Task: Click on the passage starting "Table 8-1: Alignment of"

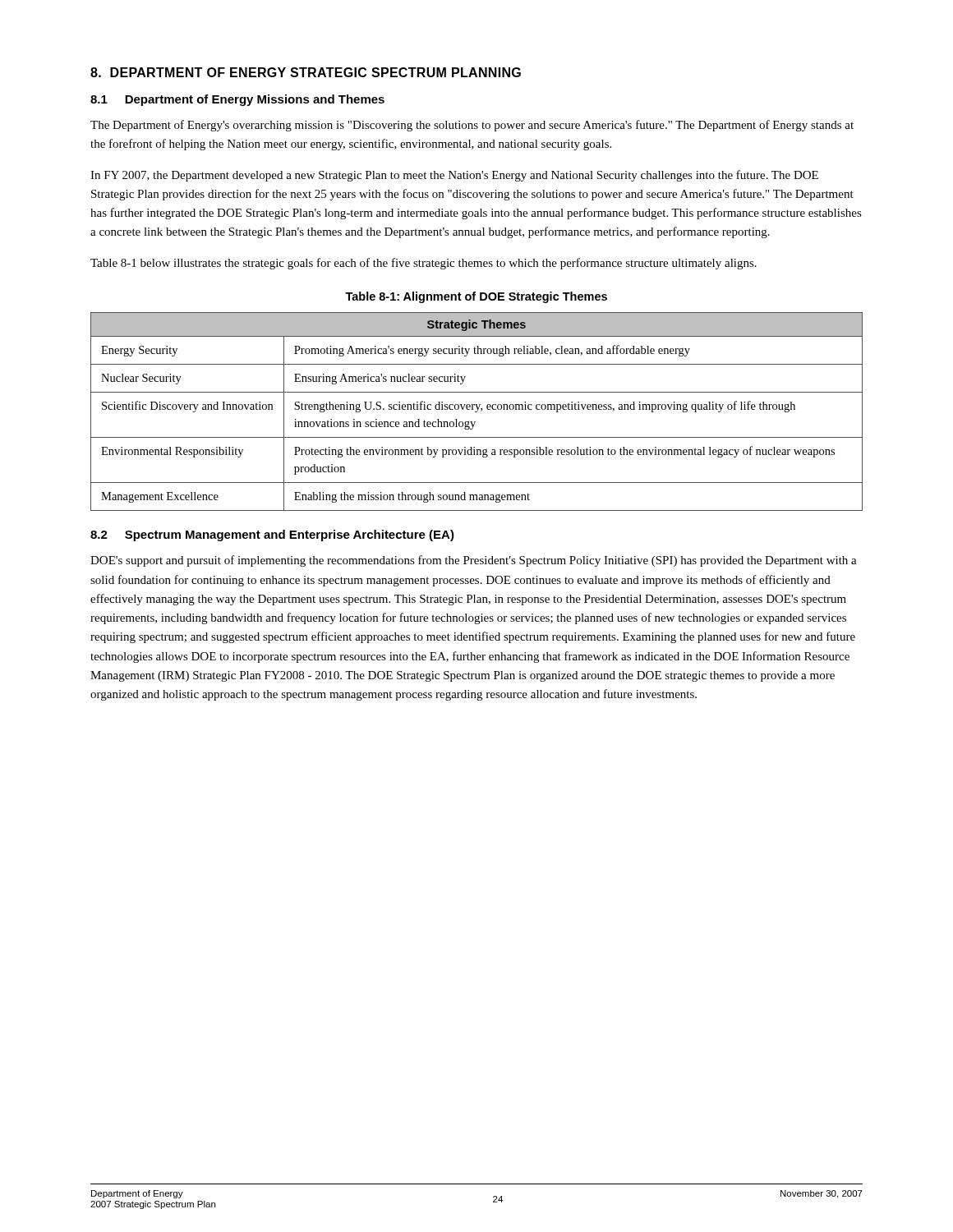Action: [476, 296]
